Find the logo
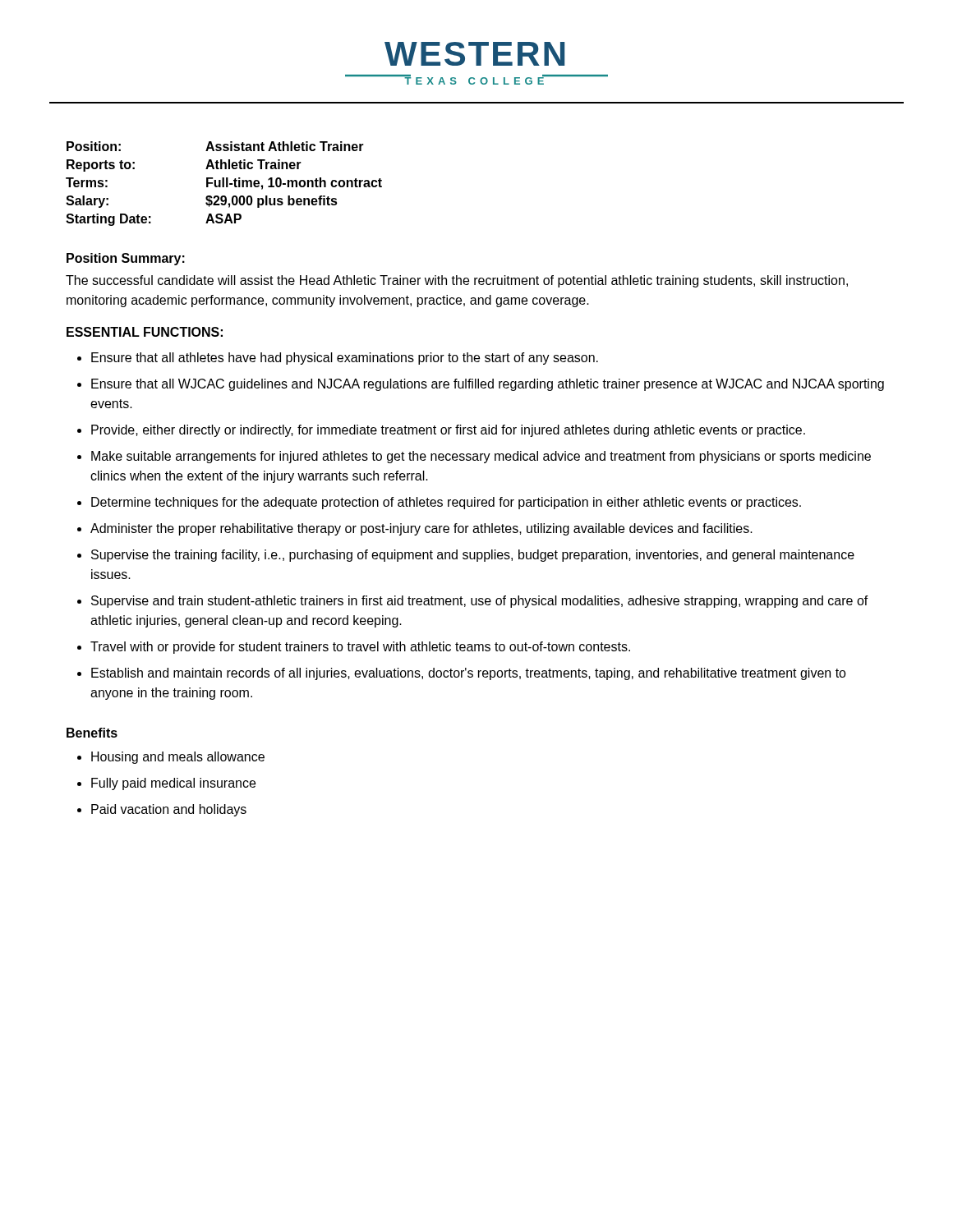This screenshot has width=953, height=1232. click(476, 46)
